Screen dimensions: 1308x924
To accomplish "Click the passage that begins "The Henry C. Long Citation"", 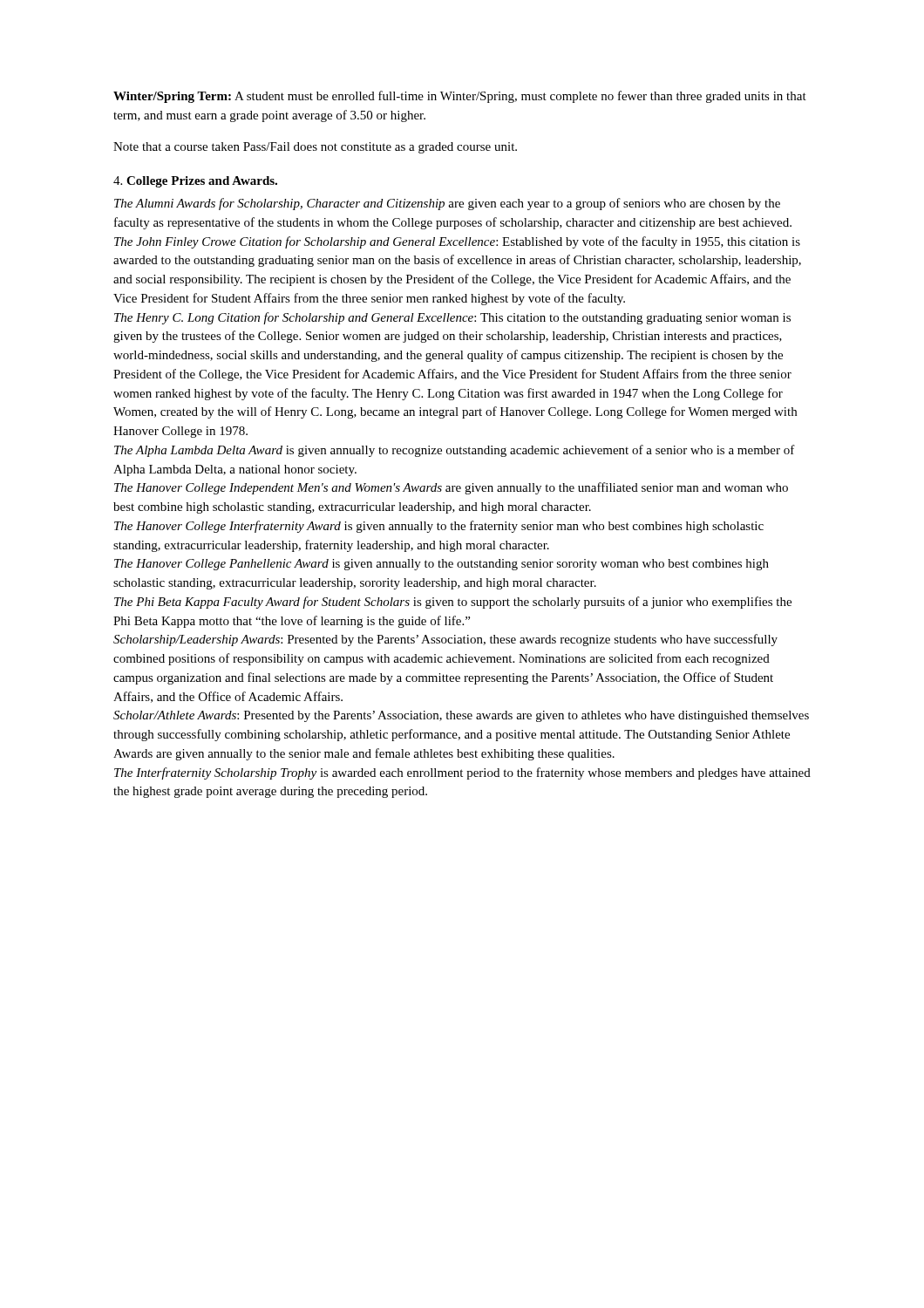I will [455, 374].
